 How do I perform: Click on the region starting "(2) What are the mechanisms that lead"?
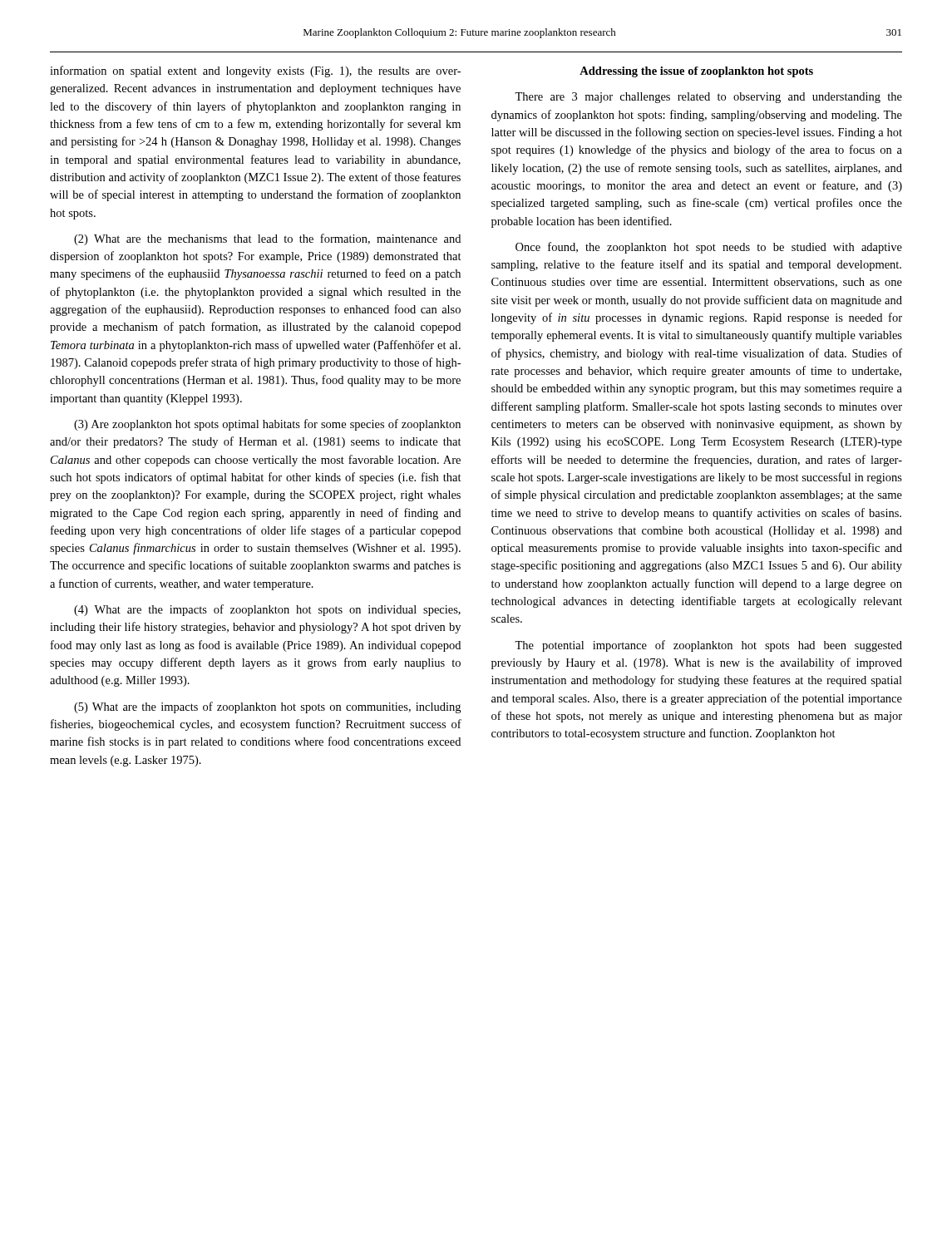click(255, 319)
